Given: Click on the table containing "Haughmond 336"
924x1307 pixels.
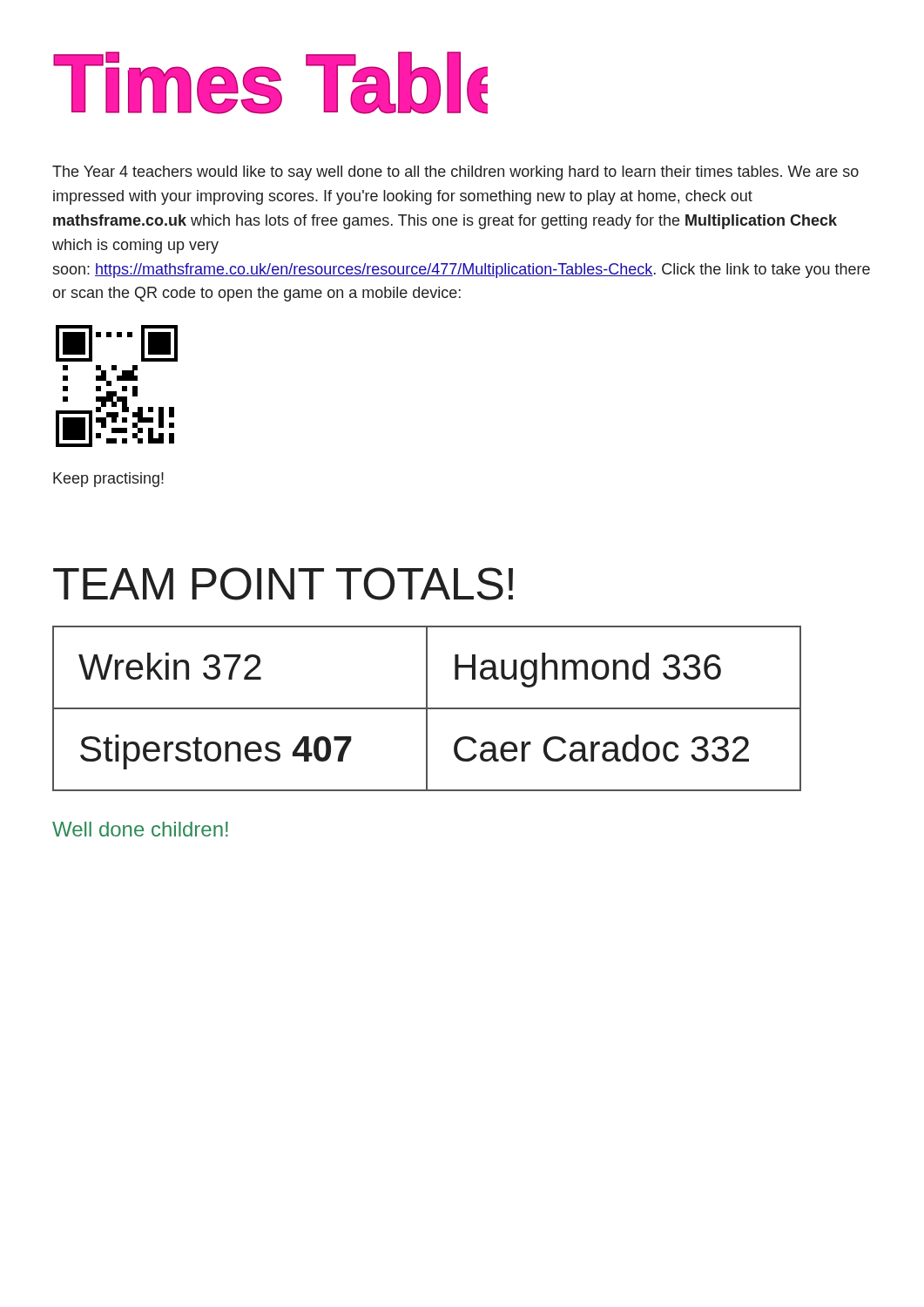Looking at the screenshot, I should coord(462,709).
